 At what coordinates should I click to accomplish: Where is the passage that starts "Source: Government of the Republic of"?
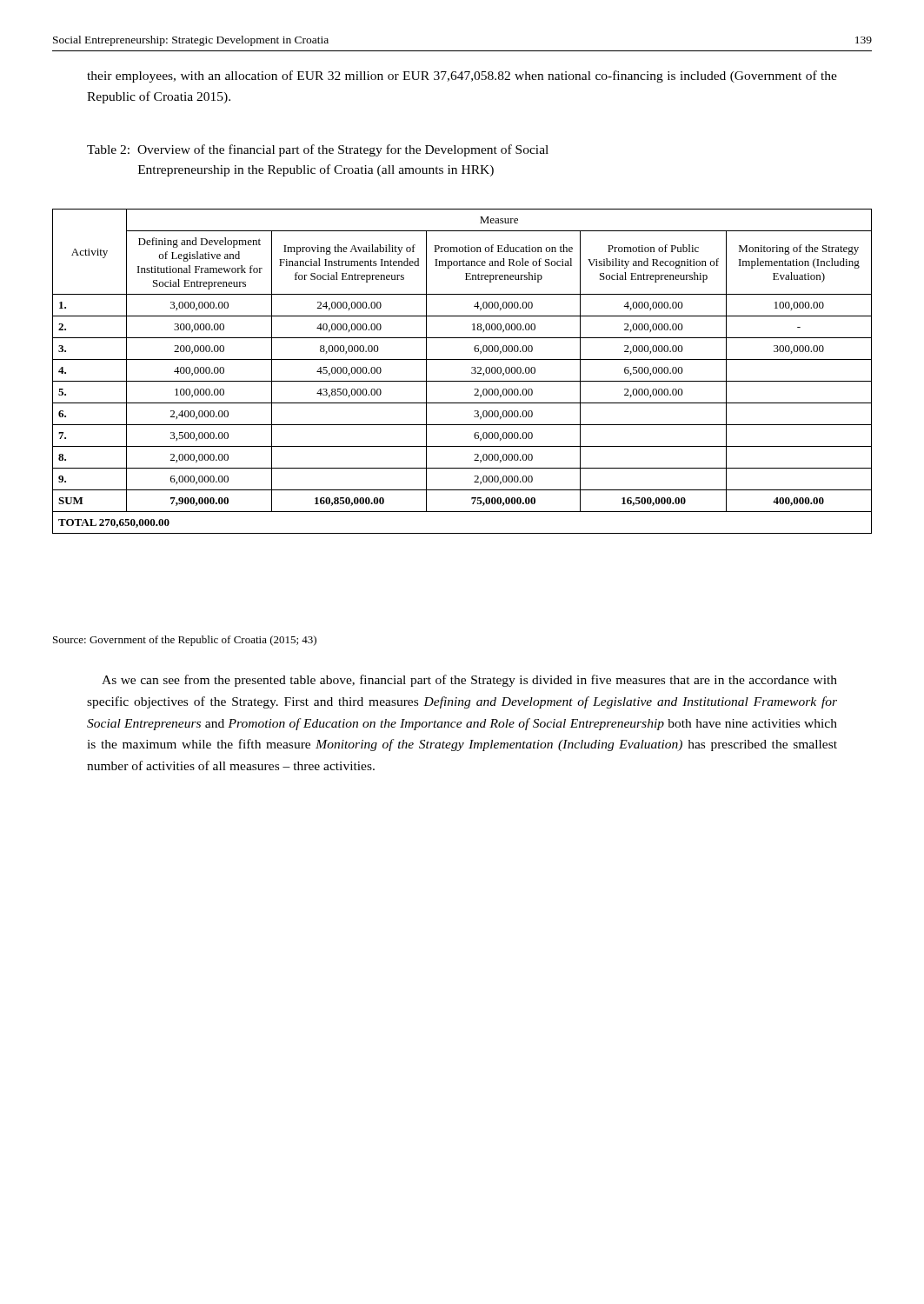[x=185, y=639]
